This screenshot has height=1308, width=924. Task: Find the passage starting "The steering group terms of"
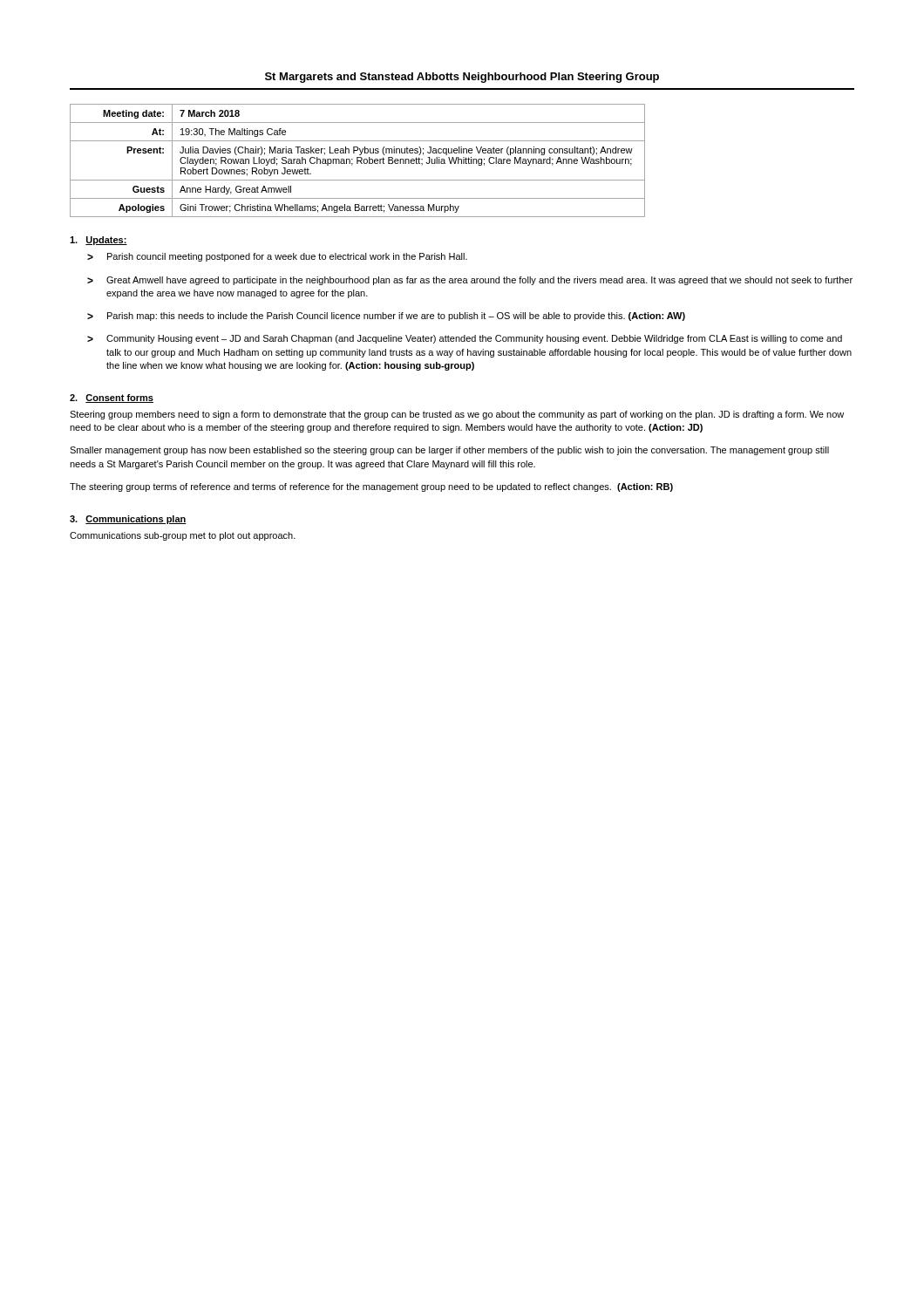point(371,487)
